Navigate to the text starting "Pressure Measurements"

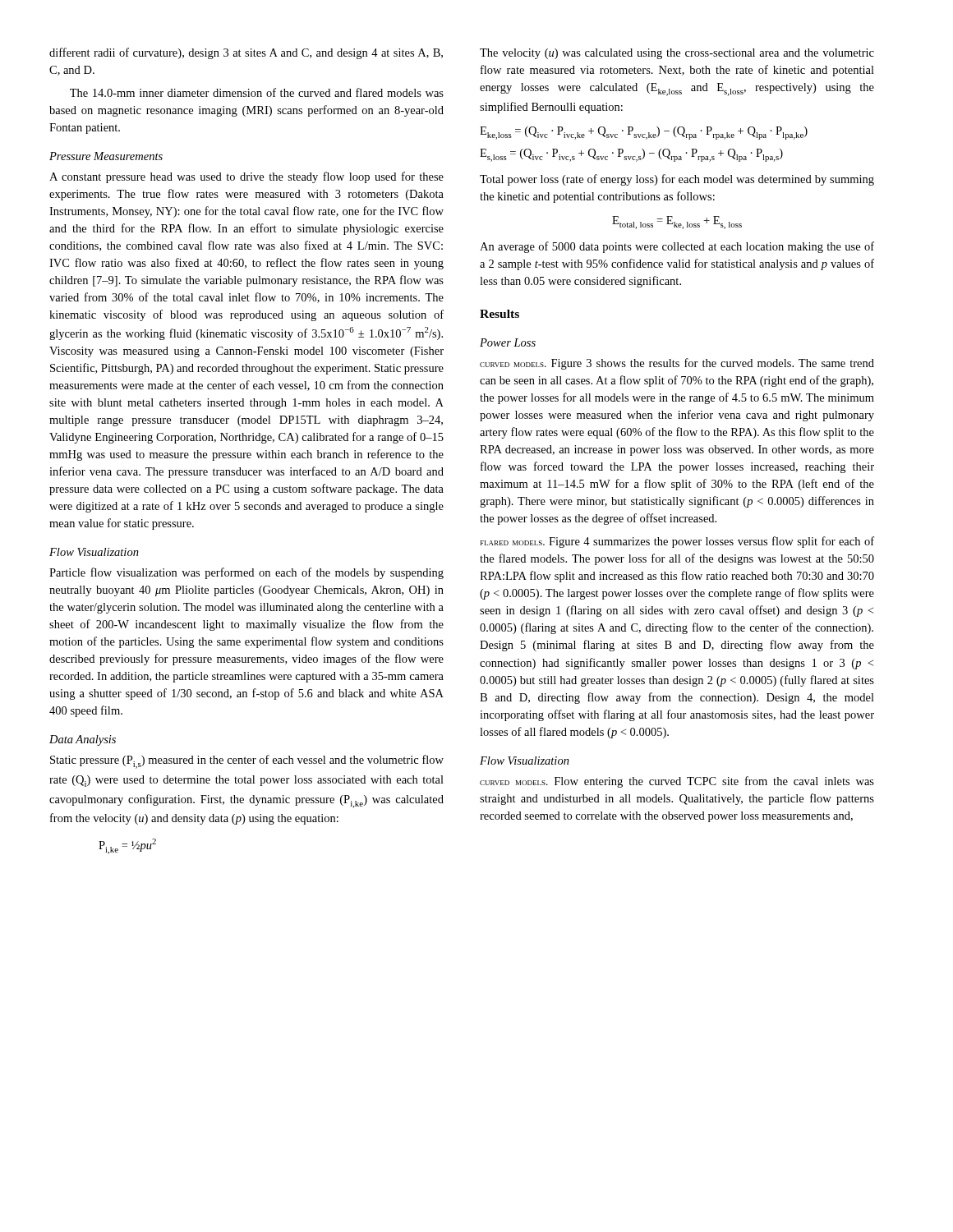click(x=106, y=156)
